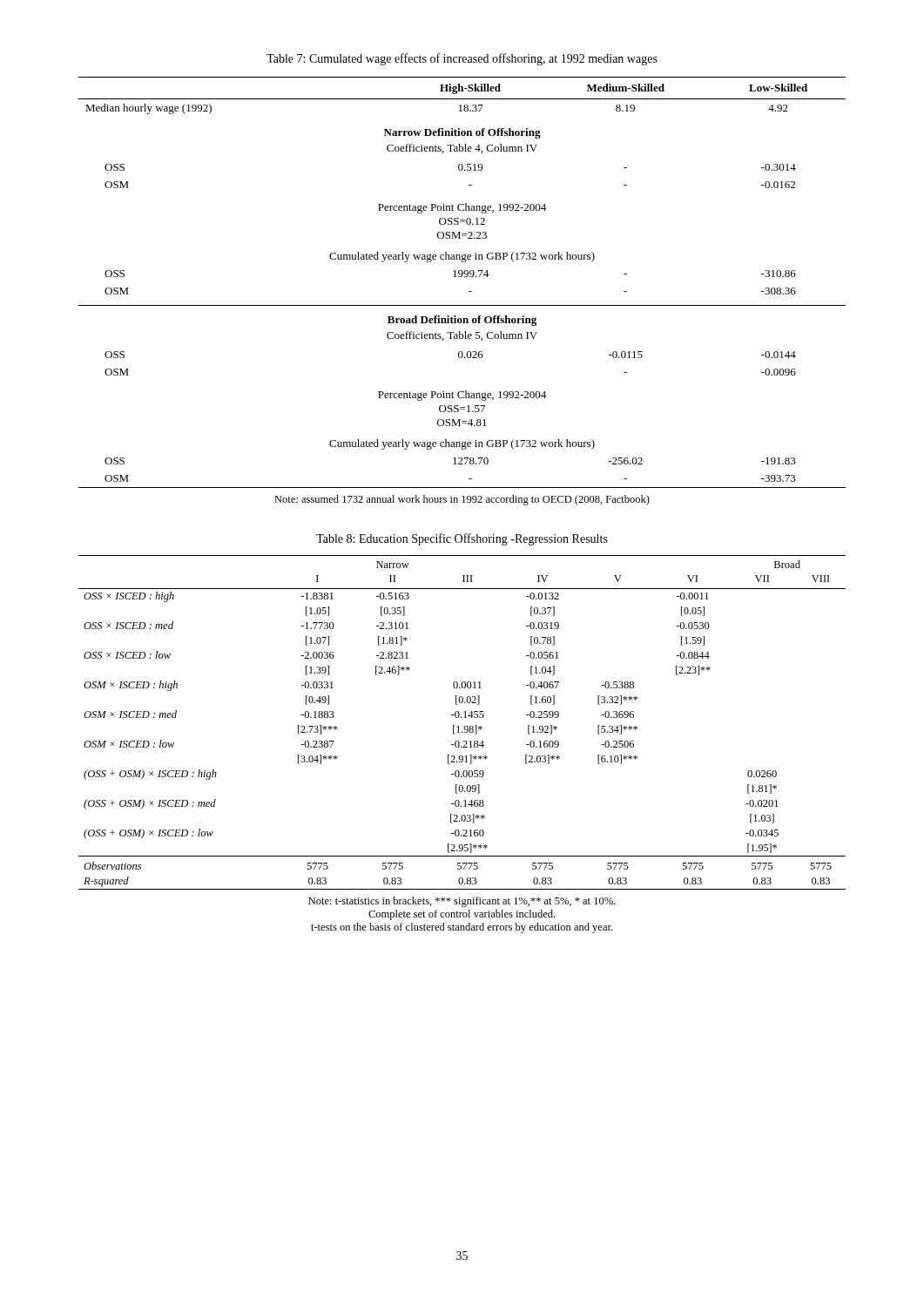Select the text block starting "Table 8: Education Specific Offshoring"
The height and width of the screenshot is (1307, 924).
click(462, 539)
